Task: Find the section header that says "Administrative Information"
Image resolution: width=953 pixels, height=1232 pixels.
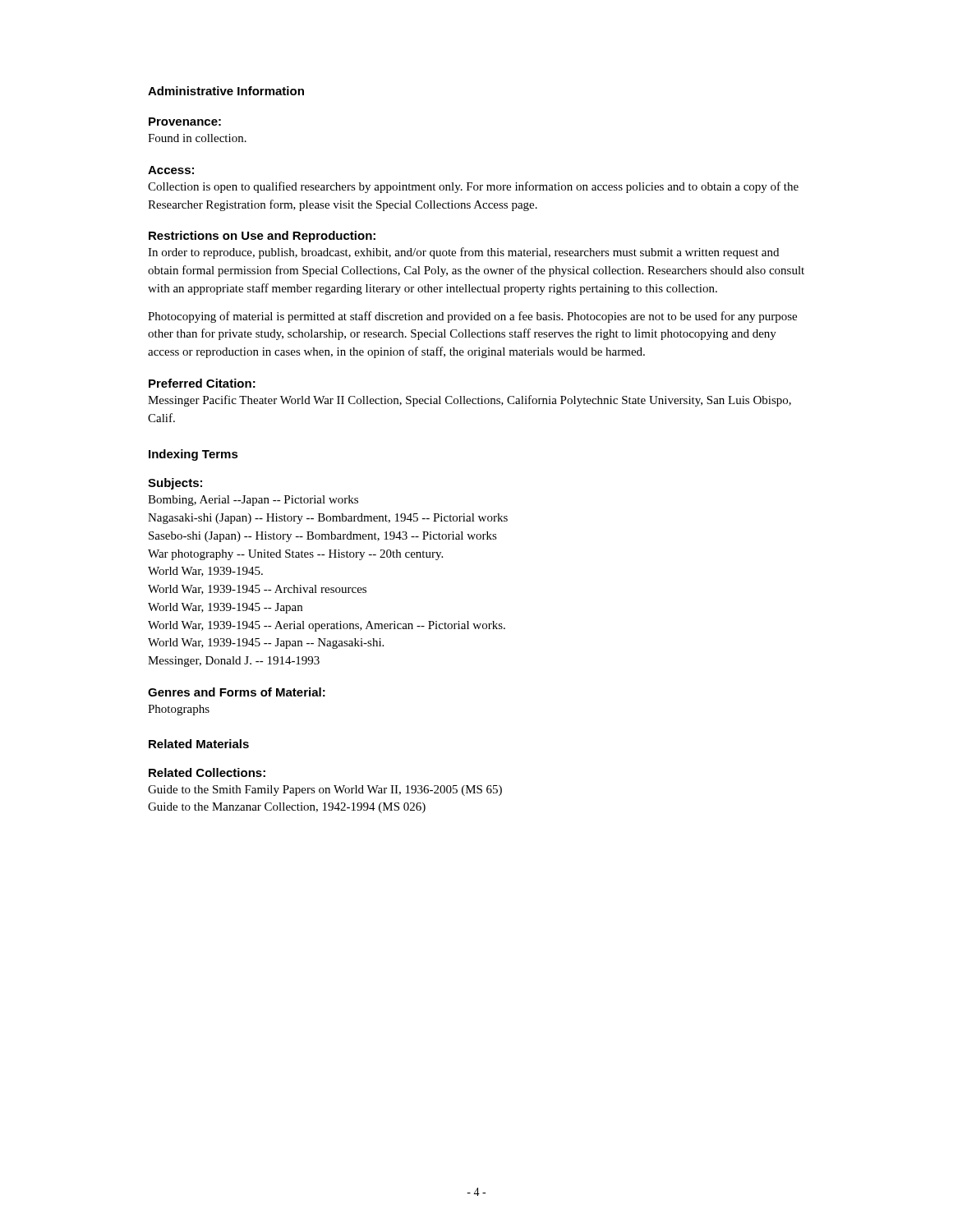Action: pyautogui.click(x=226, y=91)
